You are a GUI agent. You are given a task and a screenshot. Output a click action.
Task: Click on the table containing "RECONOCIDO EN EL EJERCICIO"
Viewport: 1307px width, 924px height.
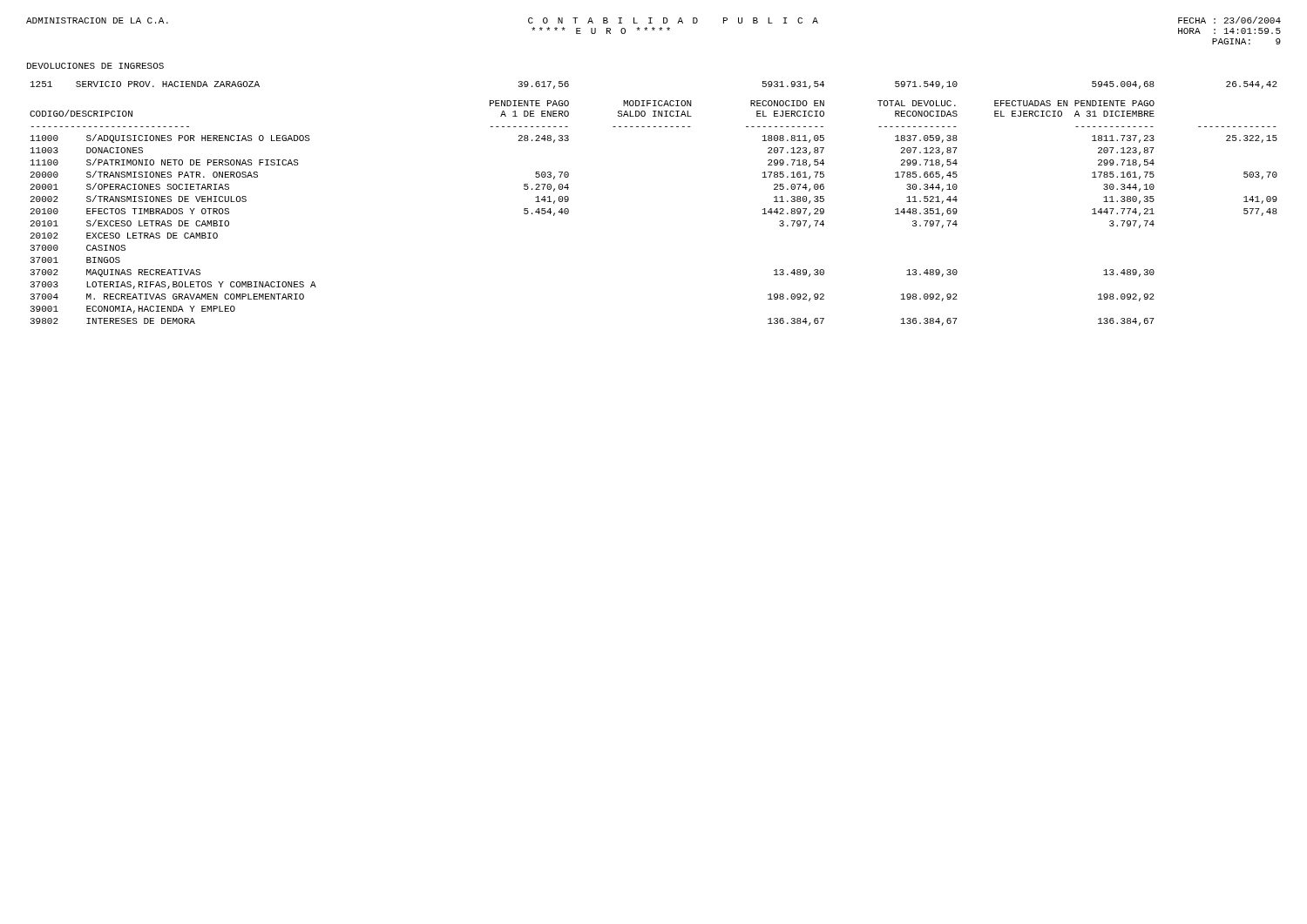pos(654,203)
